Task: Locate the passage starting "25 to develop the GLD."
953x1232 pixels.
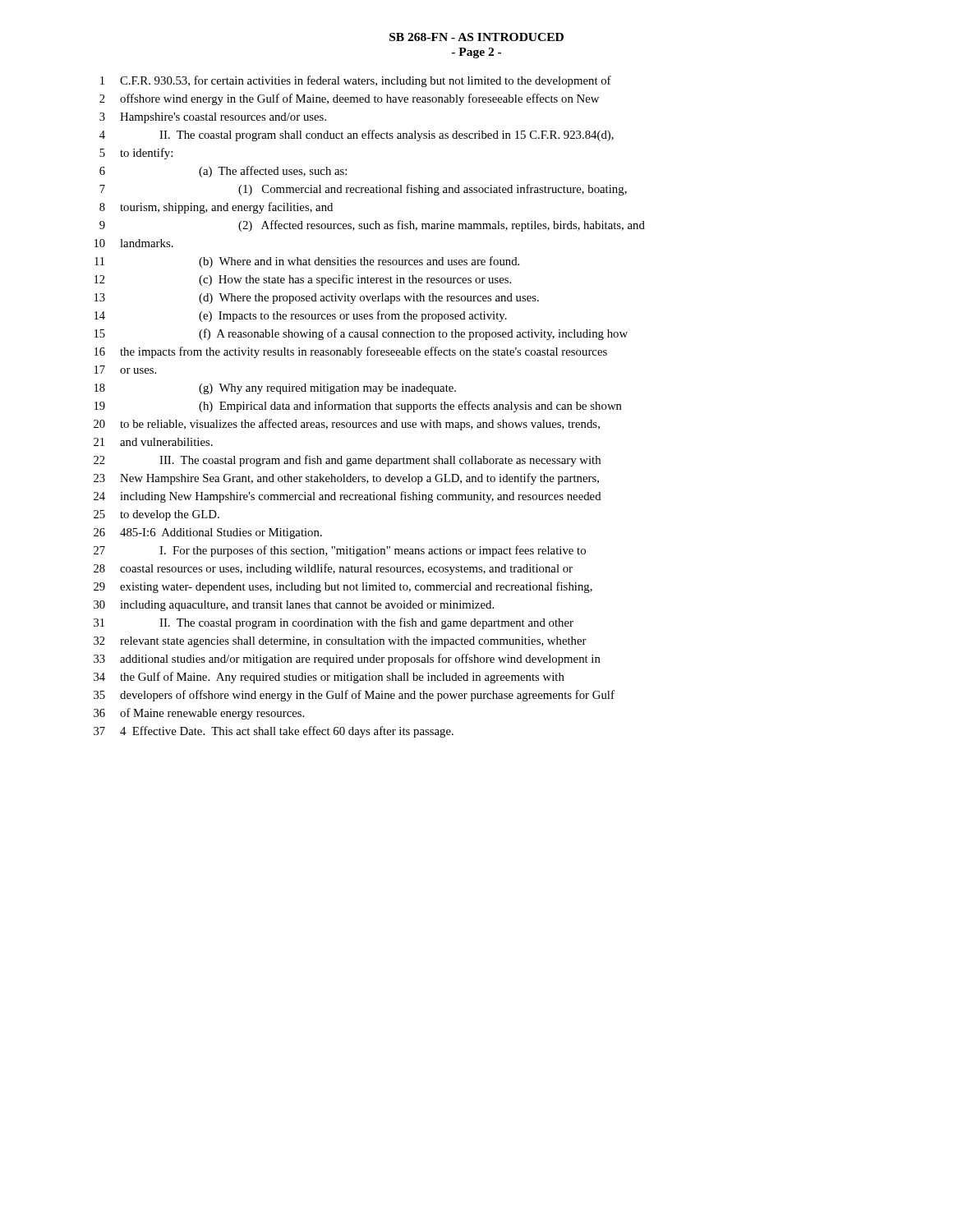Action: pos(157,515)
